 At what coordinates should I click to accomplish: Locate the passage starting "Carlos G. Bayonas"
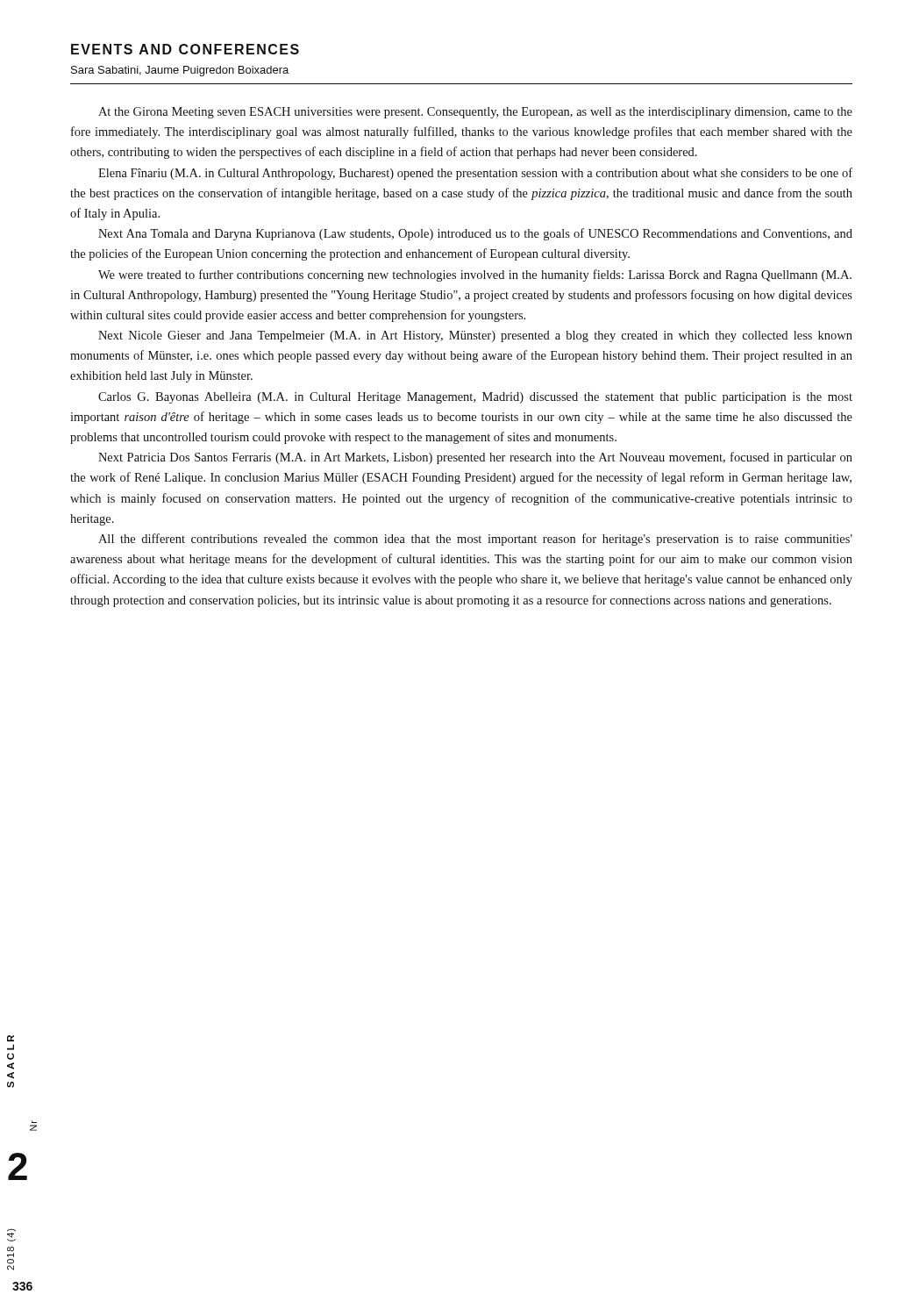(x=461, y=417)
